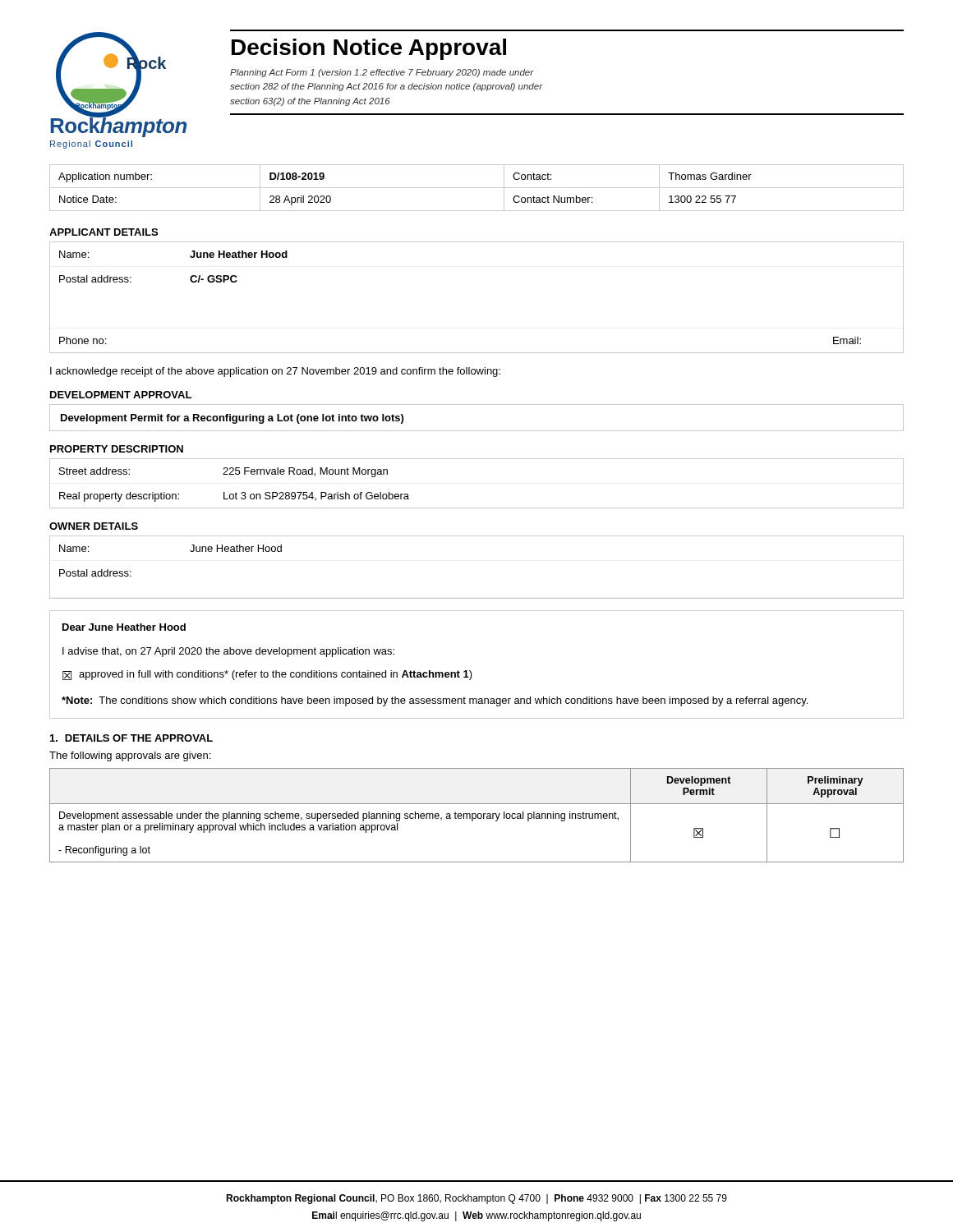Select the element starting "Decision Notice Approval"
Image resolution: width=953 pixels, height=1232 pixels.
pyautogui.click(x=369, y=49)
